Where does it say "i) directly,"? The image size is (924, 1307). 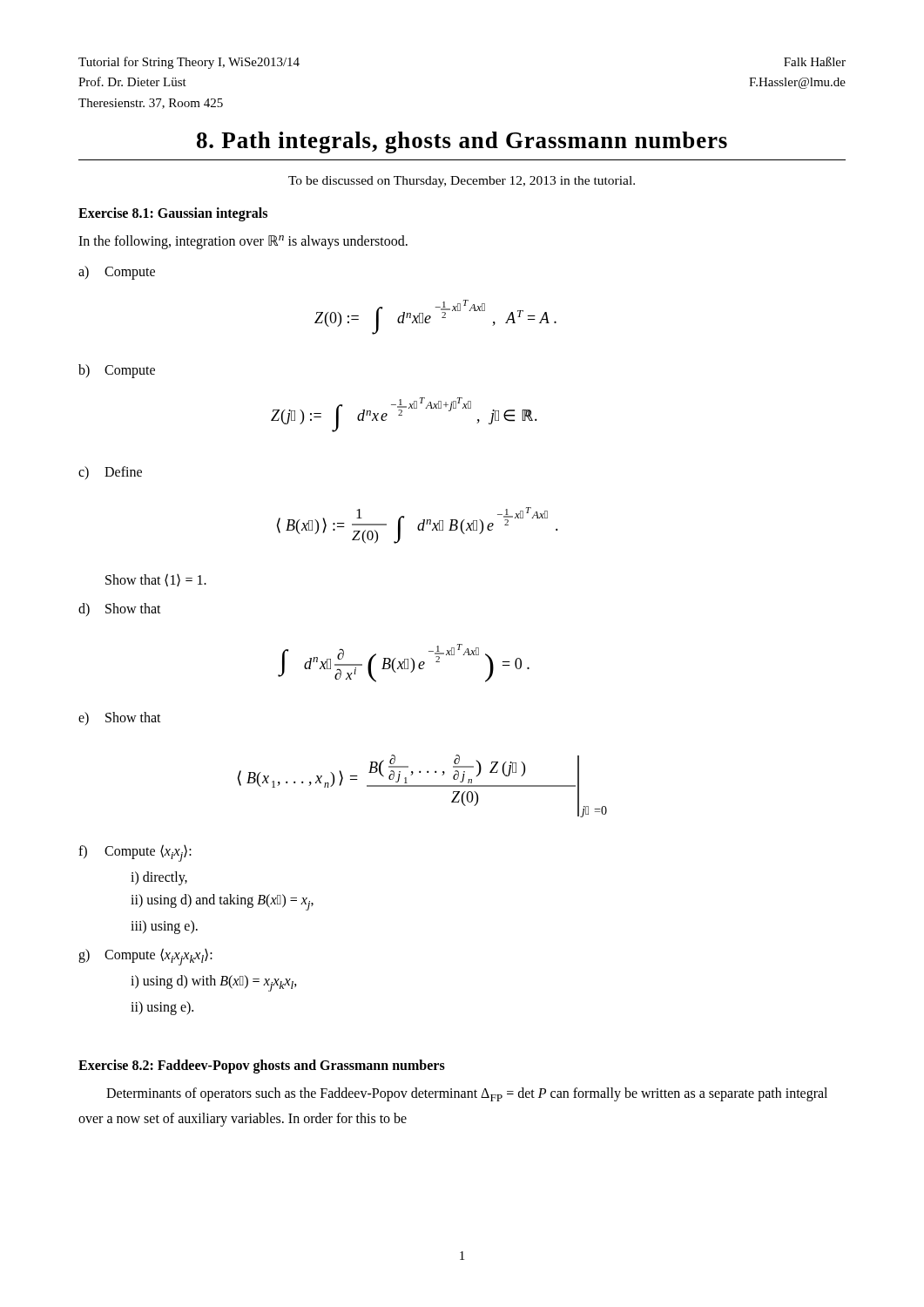pyautogui.click(x=159, y=877)
